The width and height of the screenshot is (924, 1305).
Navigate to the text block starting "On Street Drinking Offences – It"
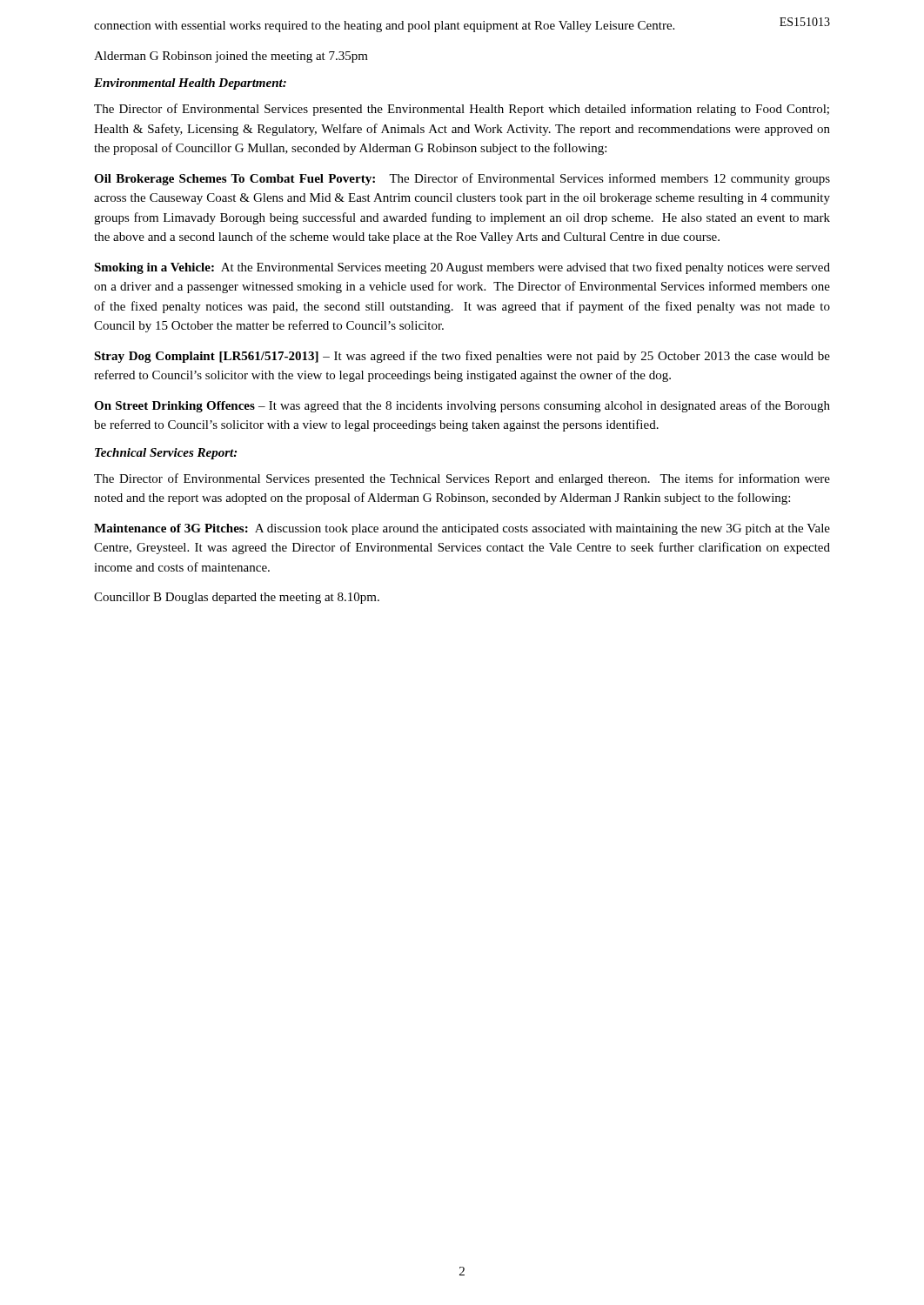coord(462,415)
